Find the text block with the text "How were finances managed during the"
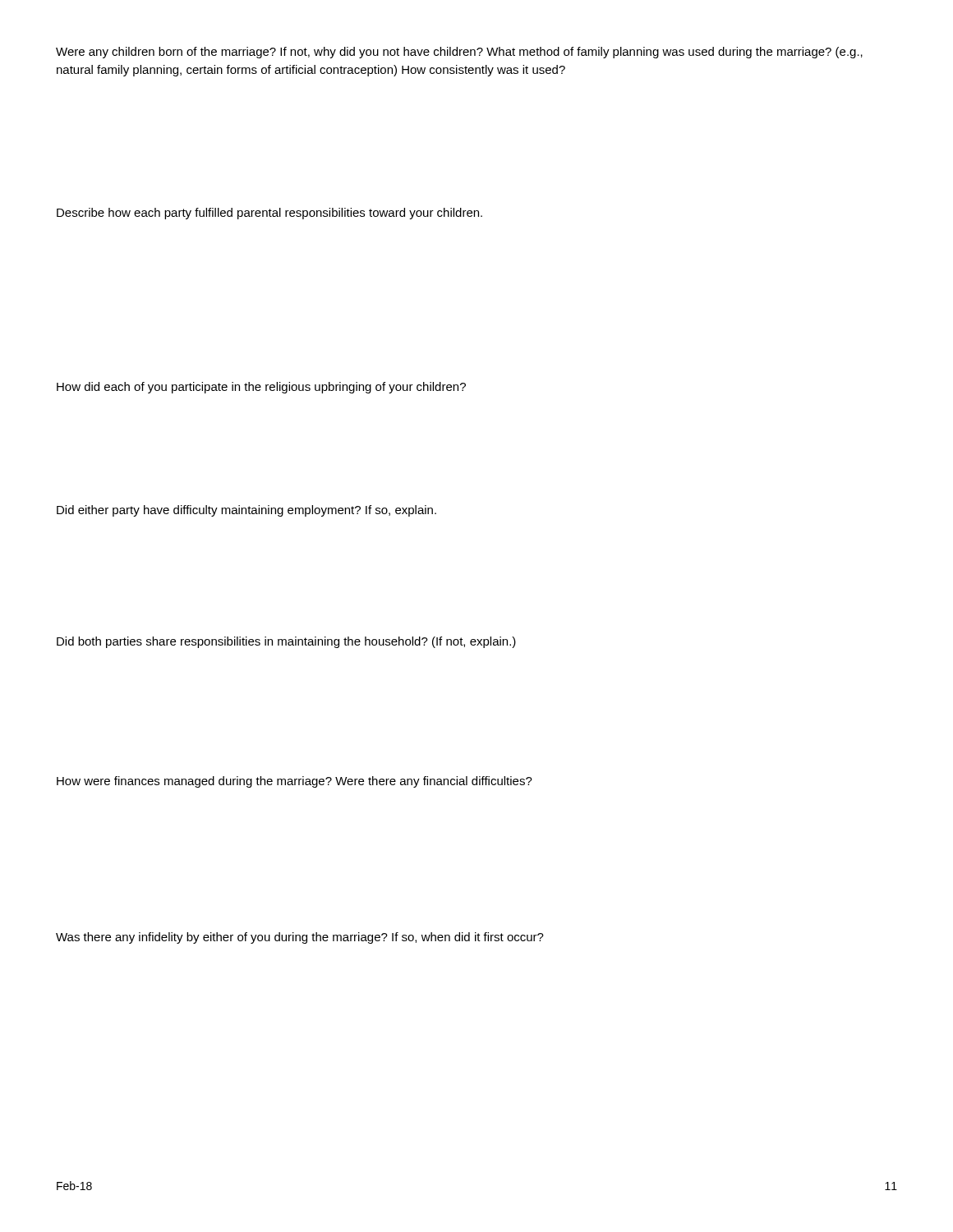 click(294, 781)
